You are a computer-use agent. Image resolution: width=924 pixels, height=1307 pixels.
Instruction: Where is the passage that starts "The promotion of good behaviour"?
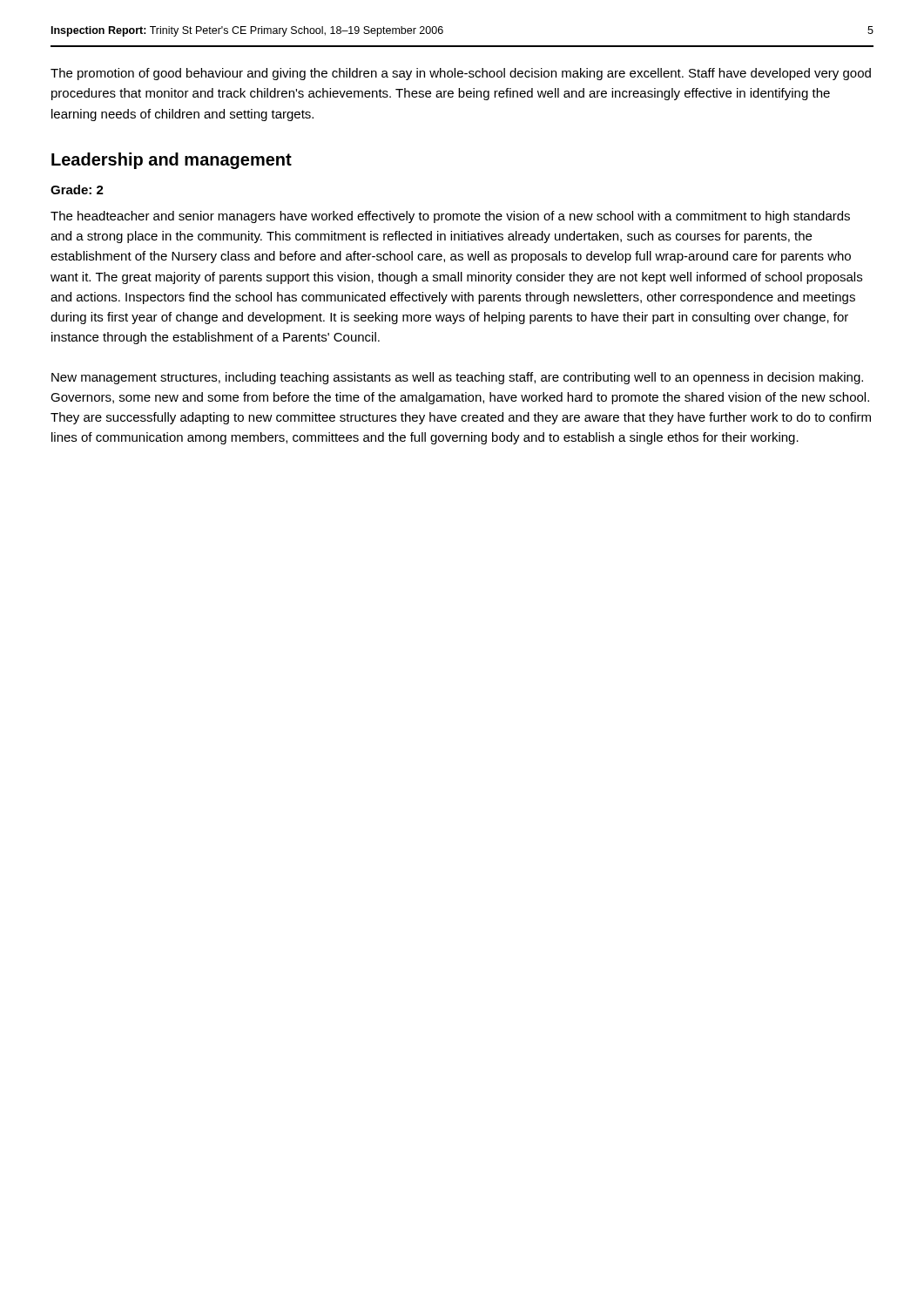(x=461, y=93)
